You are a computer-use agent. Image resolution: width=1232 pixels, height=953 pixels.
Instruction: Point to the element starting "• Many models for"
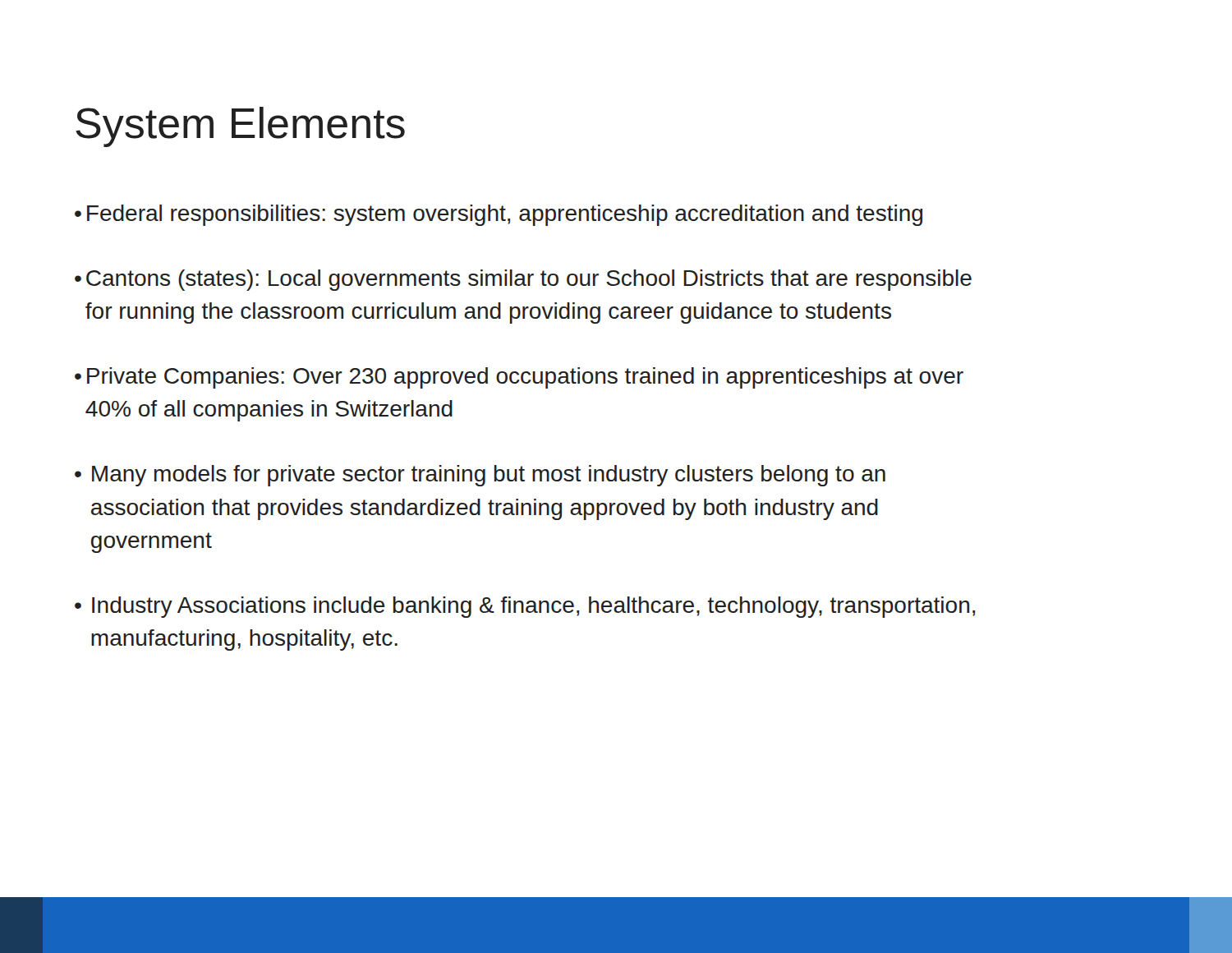[x=608, y=508]
